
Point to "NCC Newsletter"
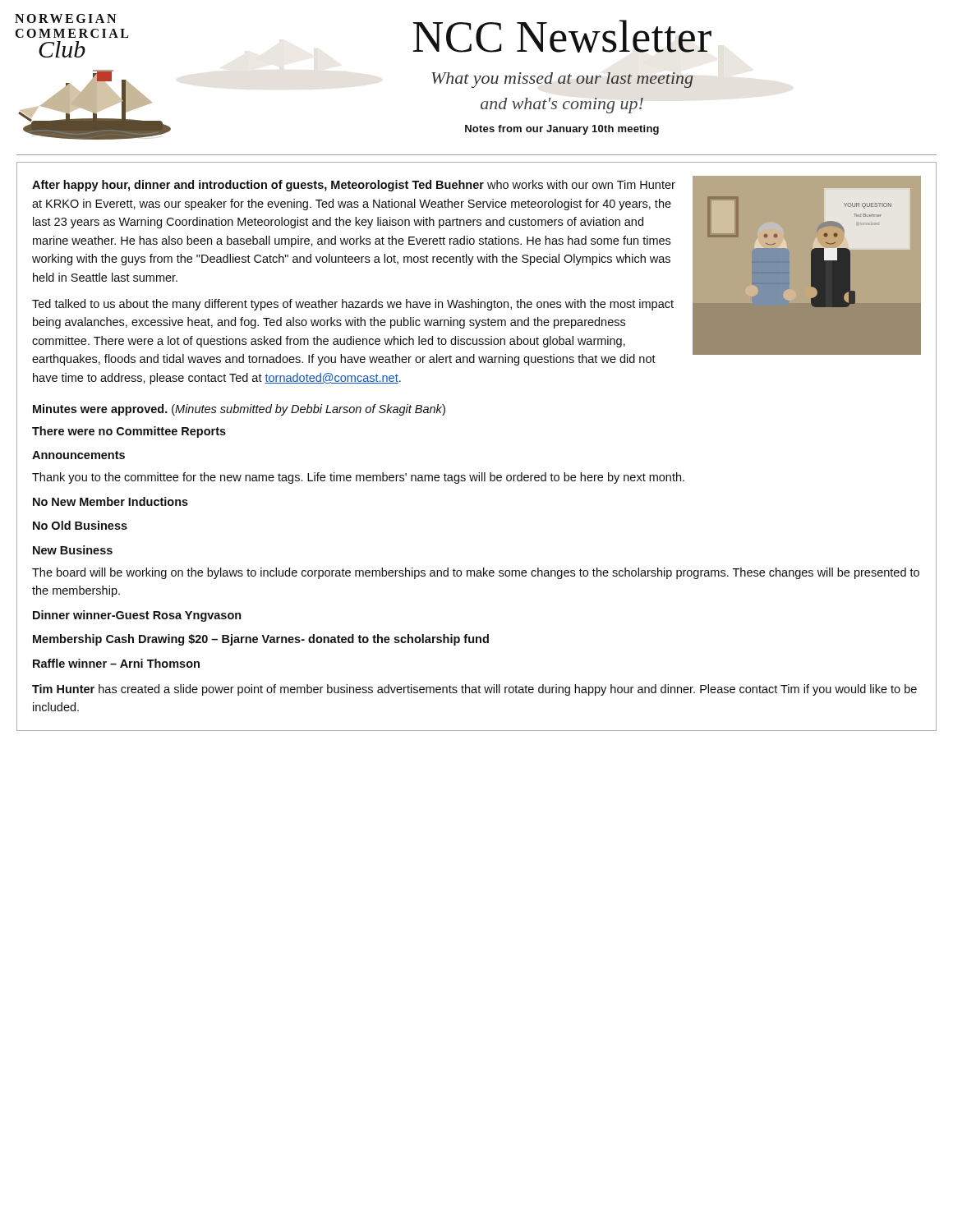562,37
